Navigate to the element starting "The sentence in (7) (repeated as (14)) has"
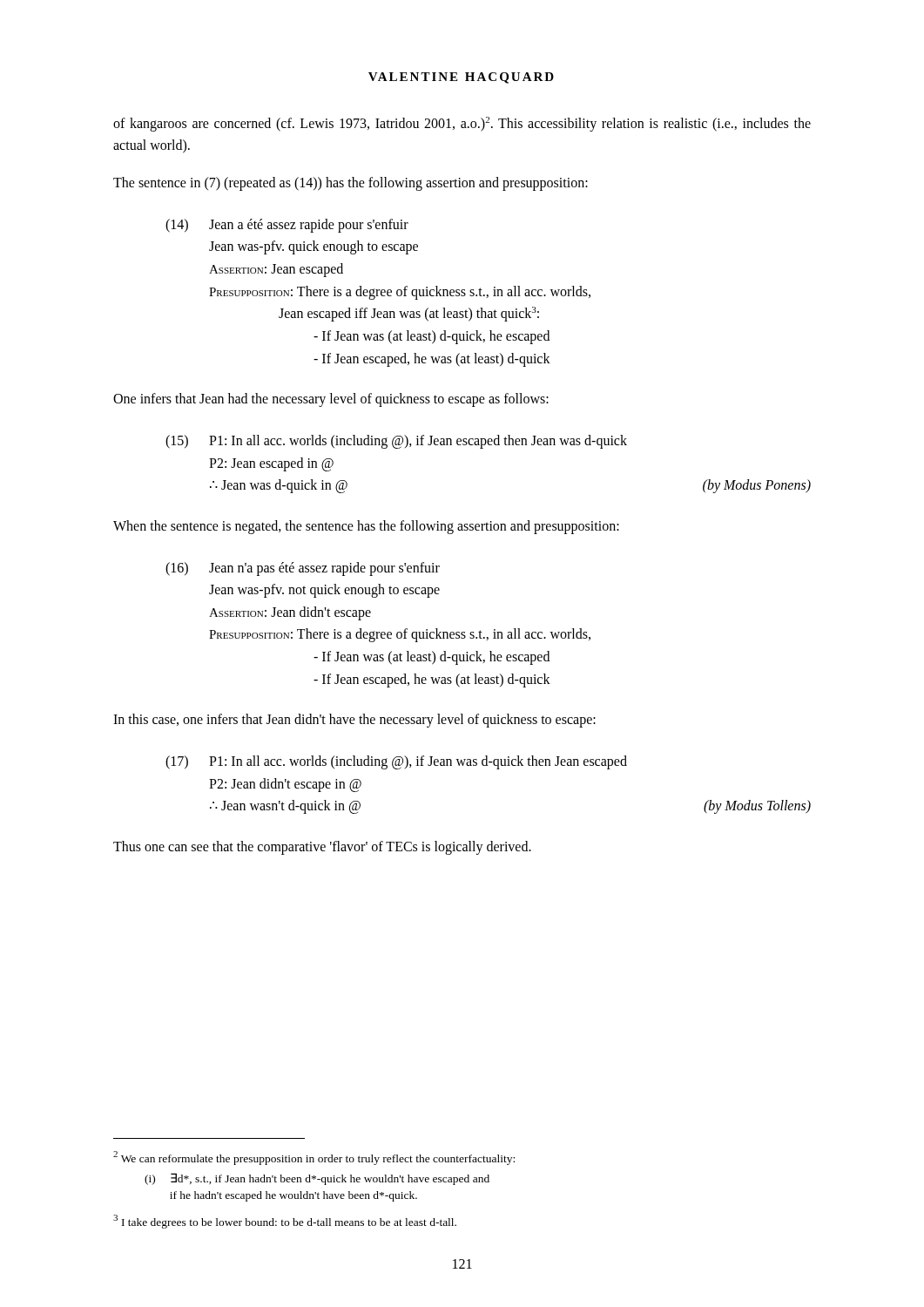 351,182
